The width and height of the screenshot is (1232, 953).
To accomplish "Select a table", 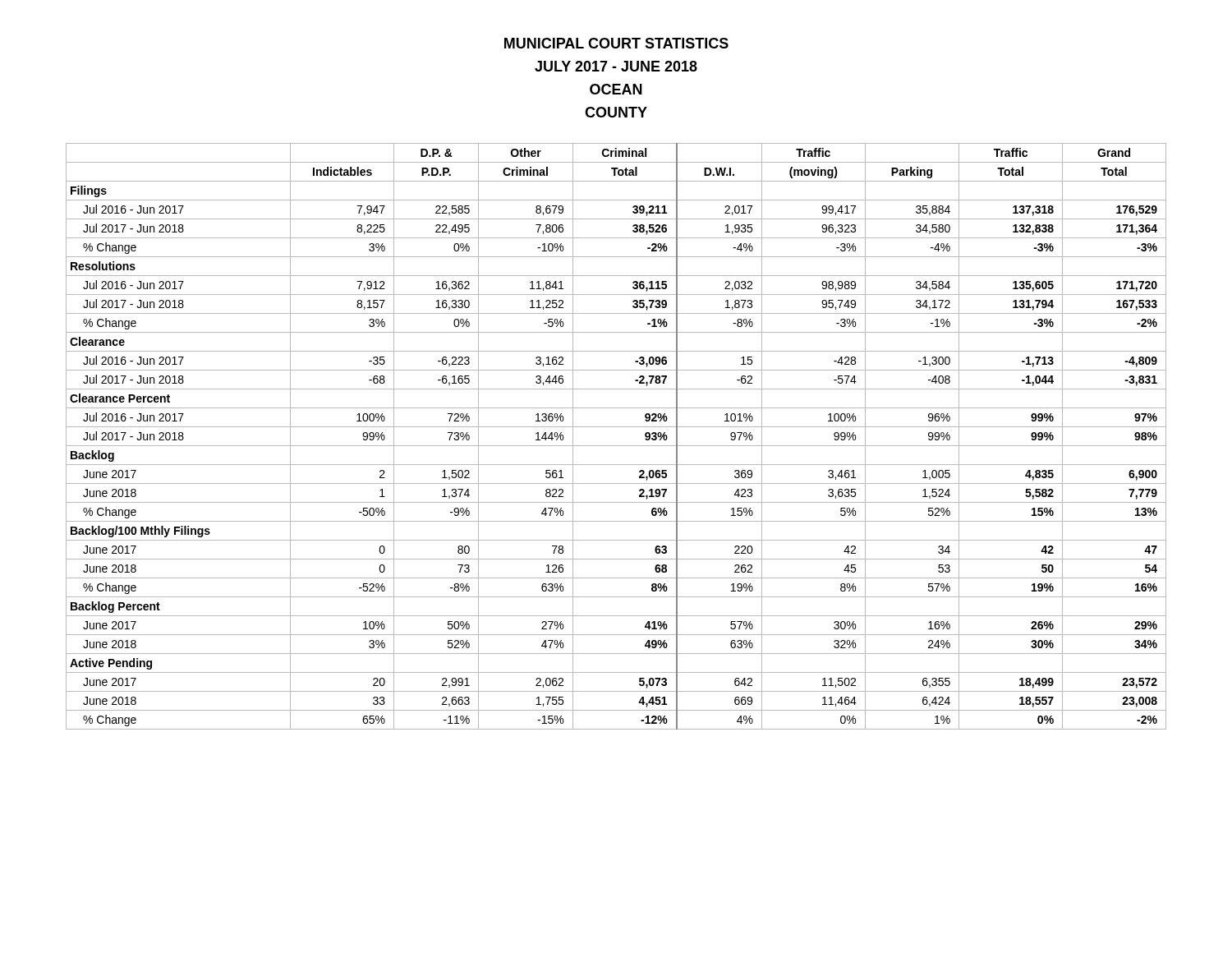I will [616, 436].
